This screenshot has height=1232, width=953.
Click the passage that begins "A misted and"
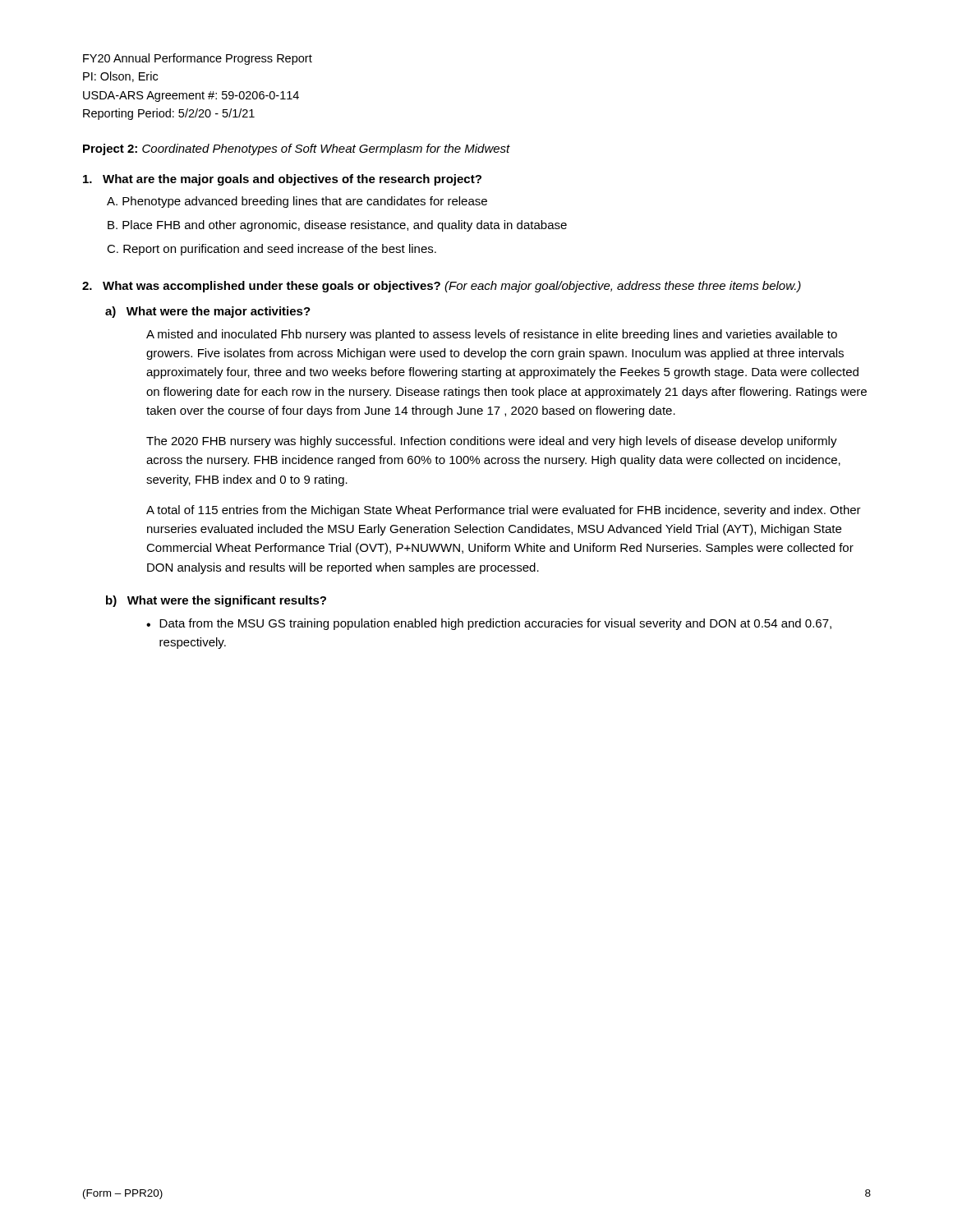click(x=507, y=372)
